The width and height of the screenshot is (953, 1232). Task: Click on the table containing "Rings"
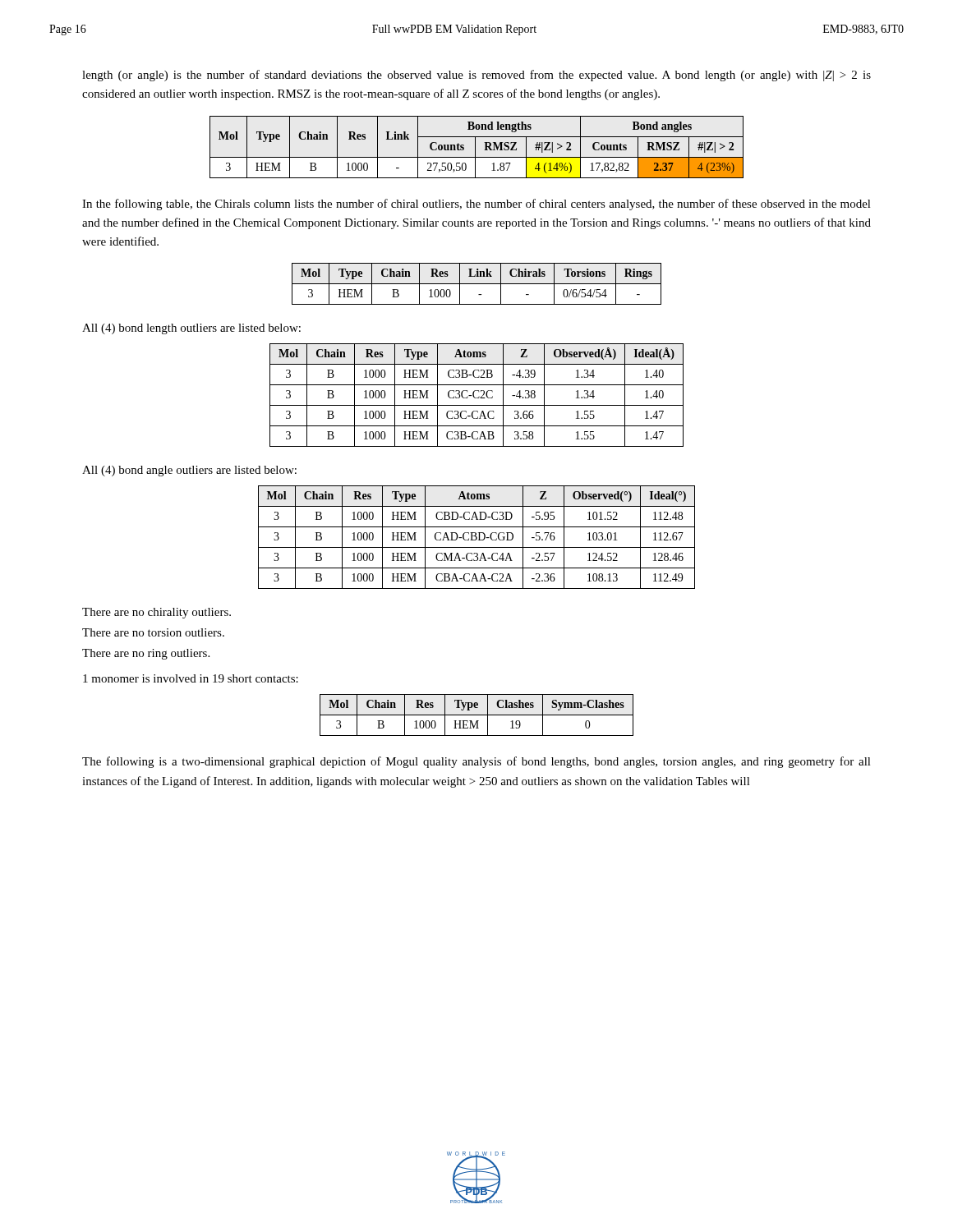point(476,284)
